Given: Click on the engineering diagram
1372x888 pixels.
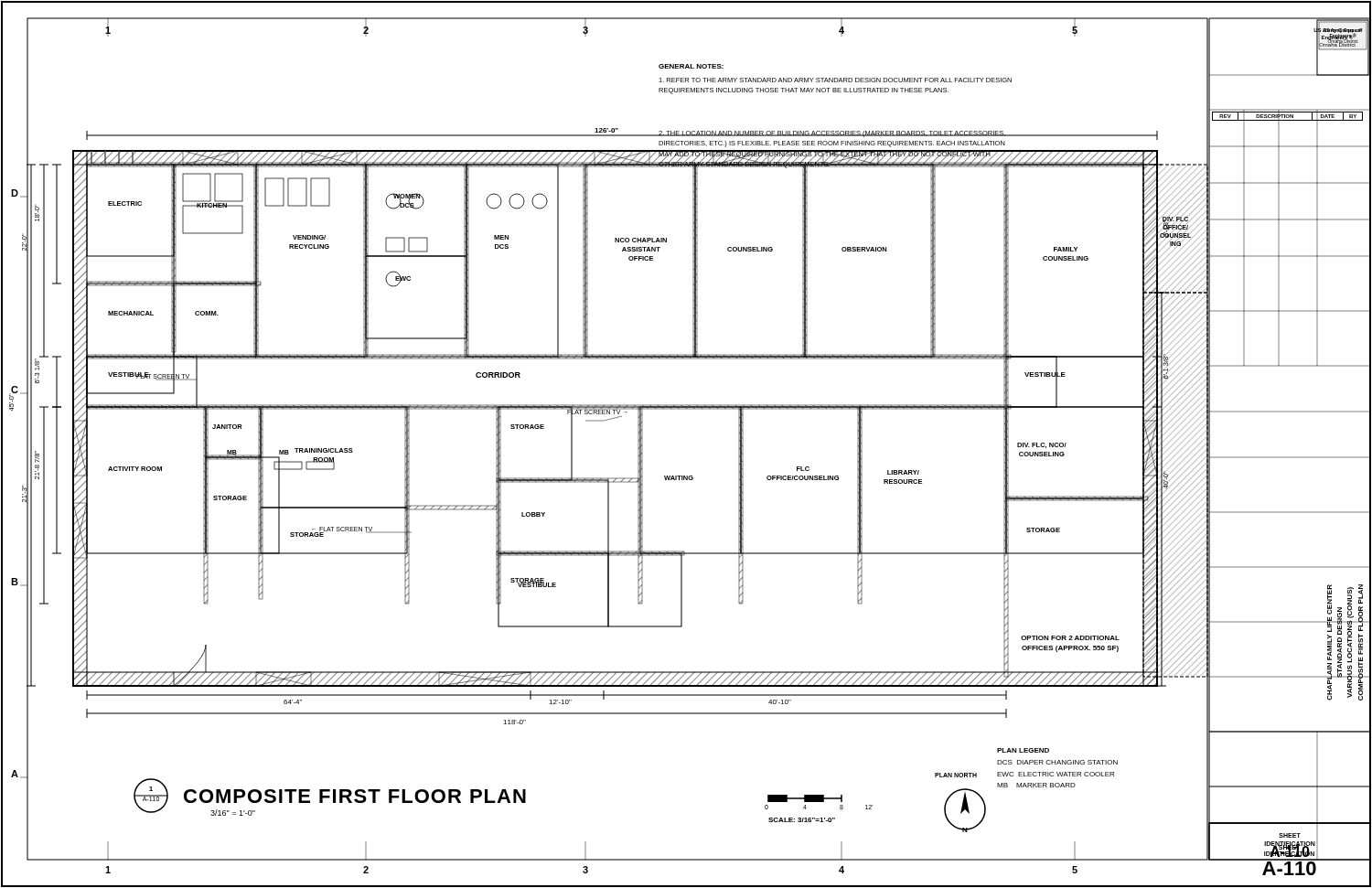Looking at the screenshot, I should click(x=617, y=384).
